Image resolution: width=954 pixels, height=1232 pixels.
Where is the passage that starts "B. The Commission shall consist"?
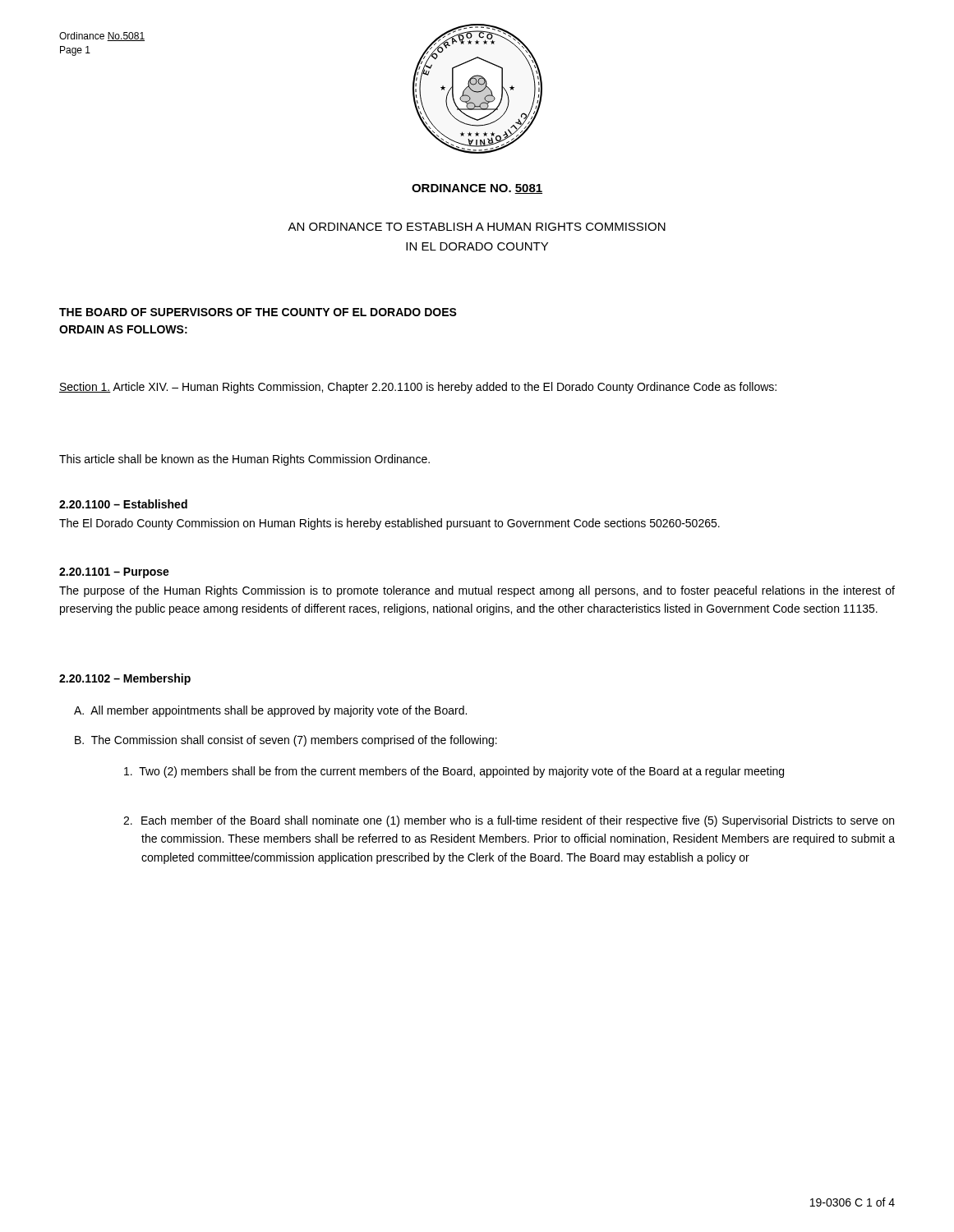[477, 740]
